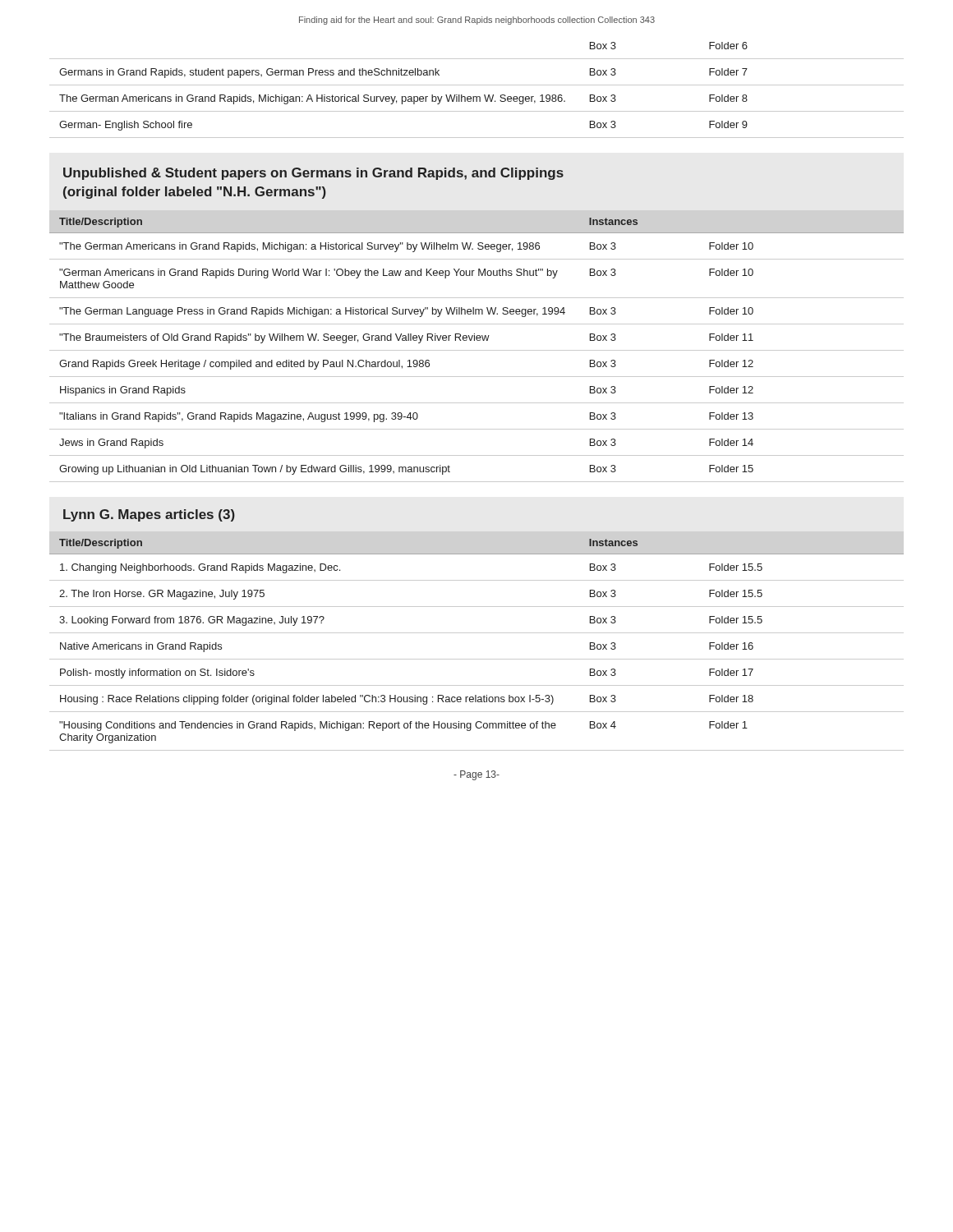Click on the region starting "Lynn G. Mapes"
Viewport: 953px width, 1232px height.
click(149, 515)
